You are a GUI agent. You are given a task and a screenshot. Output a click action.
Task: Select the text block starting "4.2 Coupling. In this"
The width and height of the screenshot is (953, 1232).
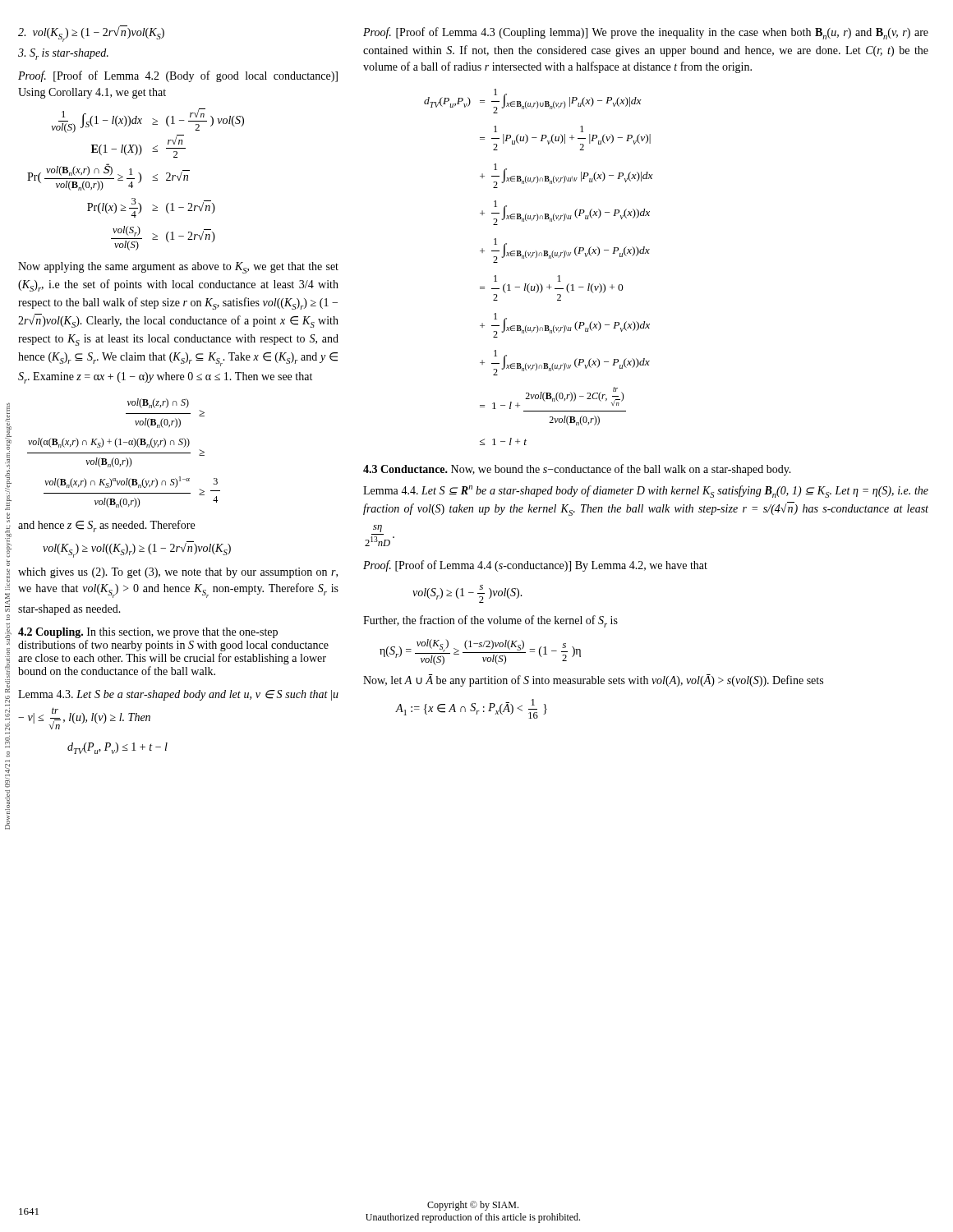click(x=173, y=652)
